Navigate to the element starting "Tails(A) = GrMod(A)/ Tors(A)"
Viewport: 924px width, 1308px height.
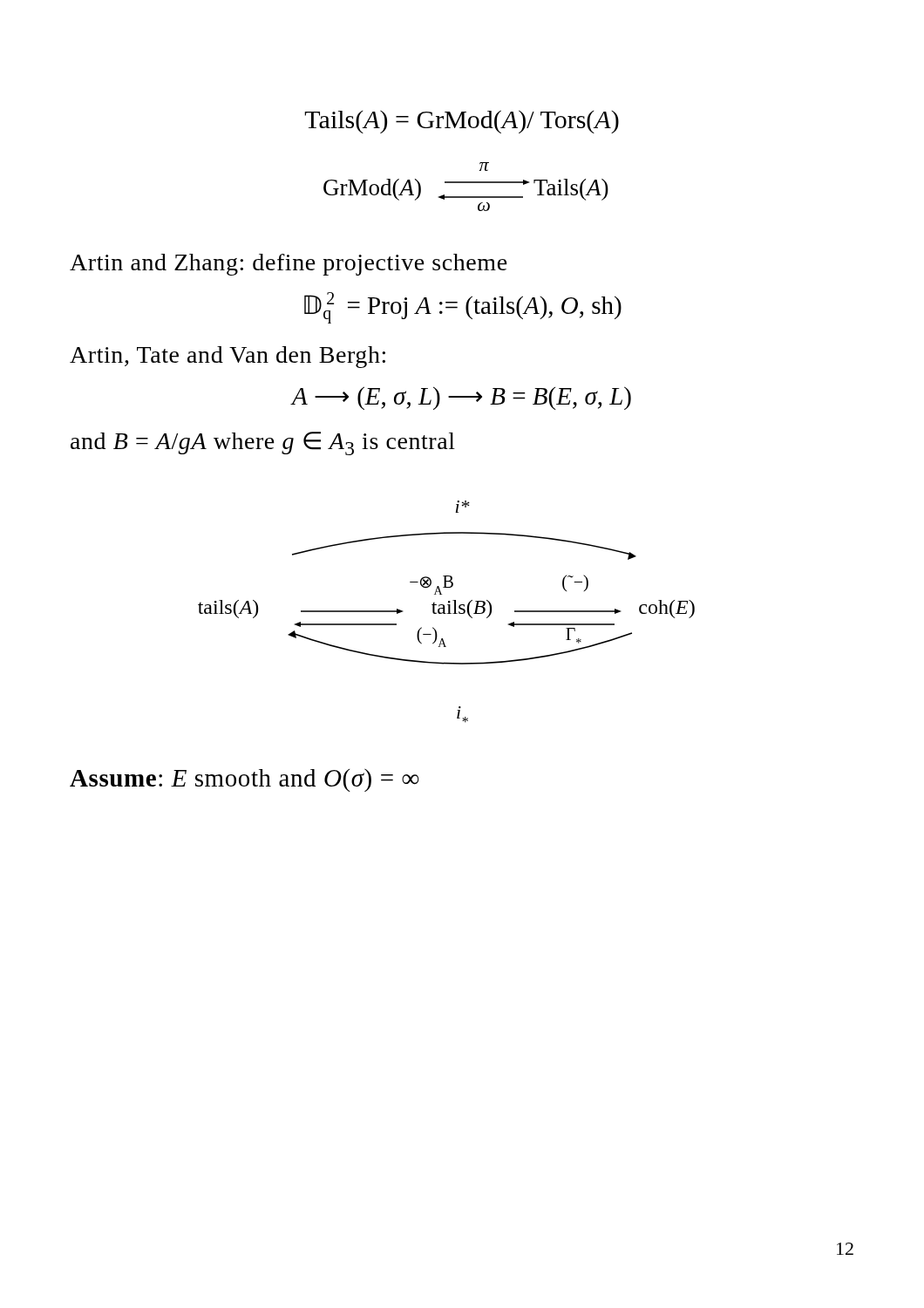(x=462, y=119)
